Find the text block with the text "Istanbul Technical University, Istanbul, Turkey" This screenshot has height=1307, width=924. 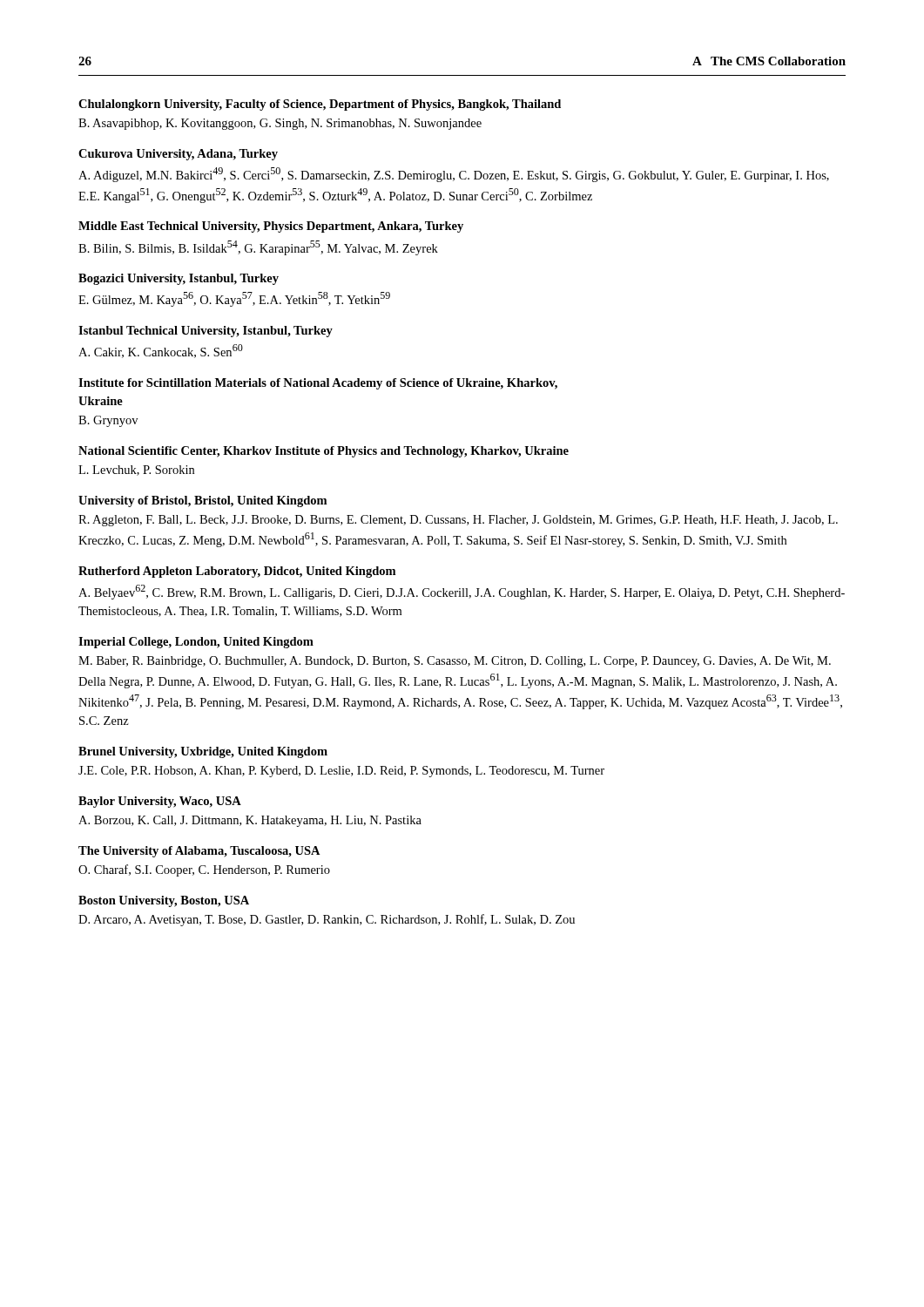tap(206, 332)
